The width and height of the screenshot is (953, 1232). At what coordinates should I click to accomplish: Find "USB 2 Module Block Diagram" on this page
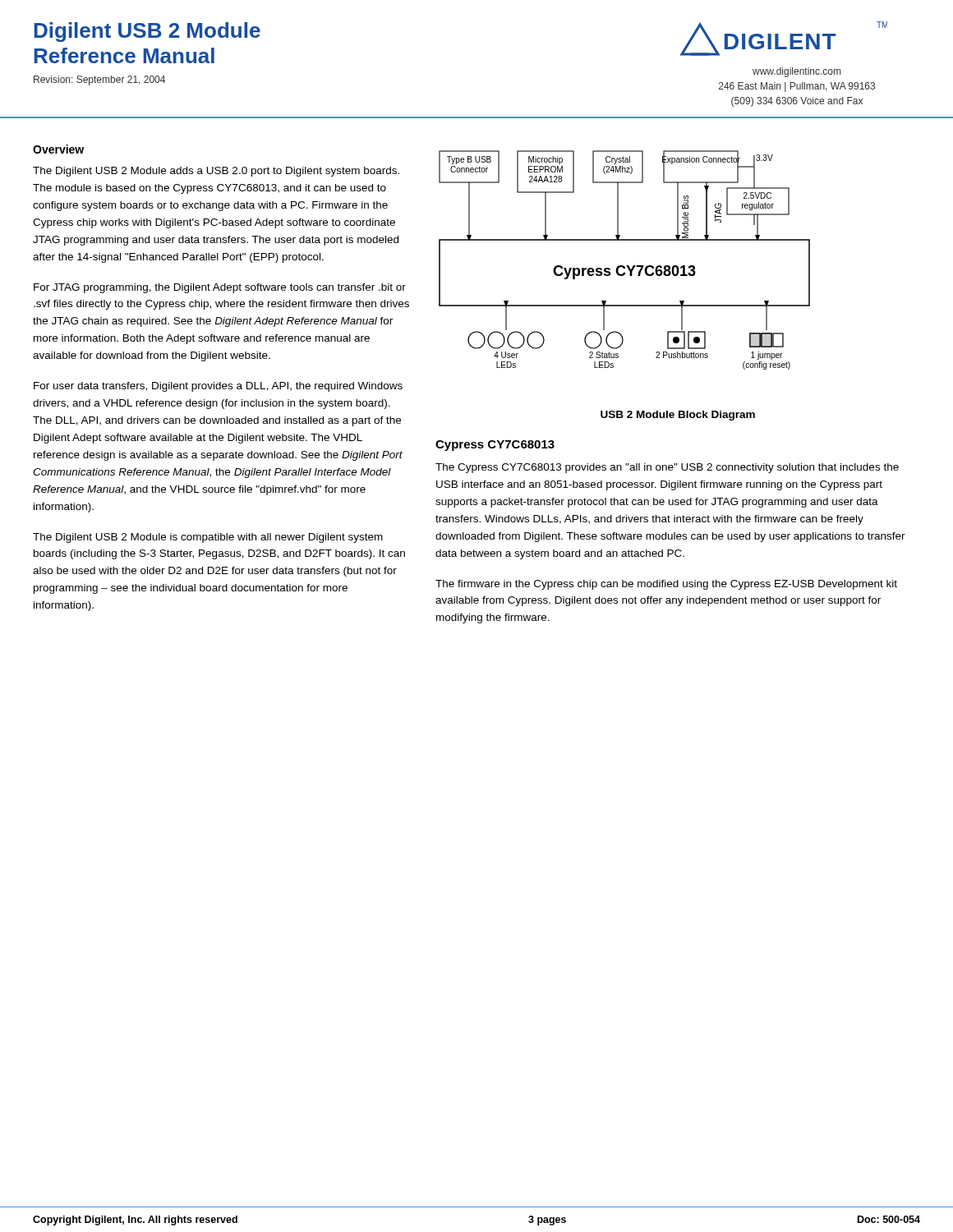coord(678,414)
